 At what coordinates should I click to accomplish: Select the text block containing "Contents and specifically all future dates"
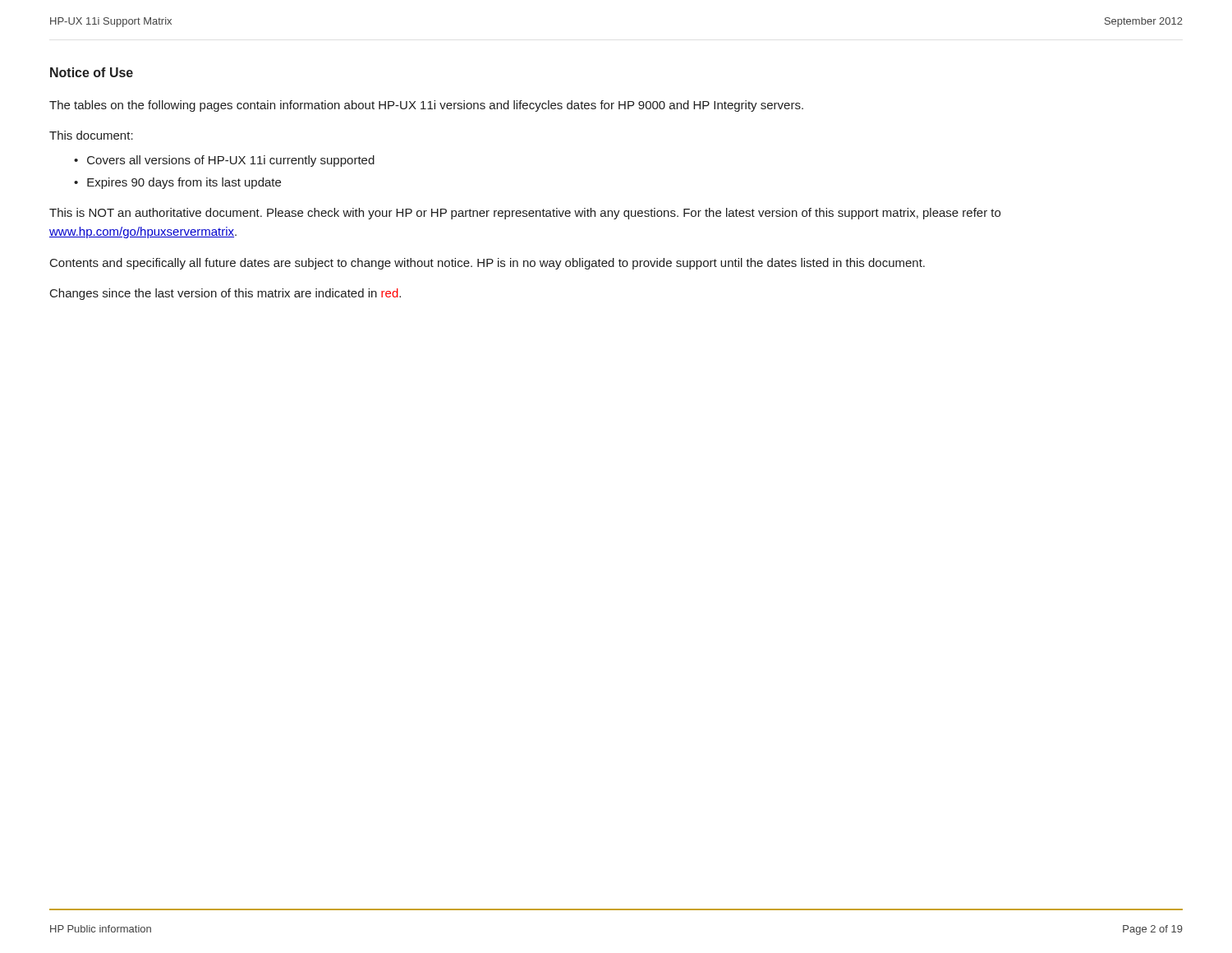[487, 262]
